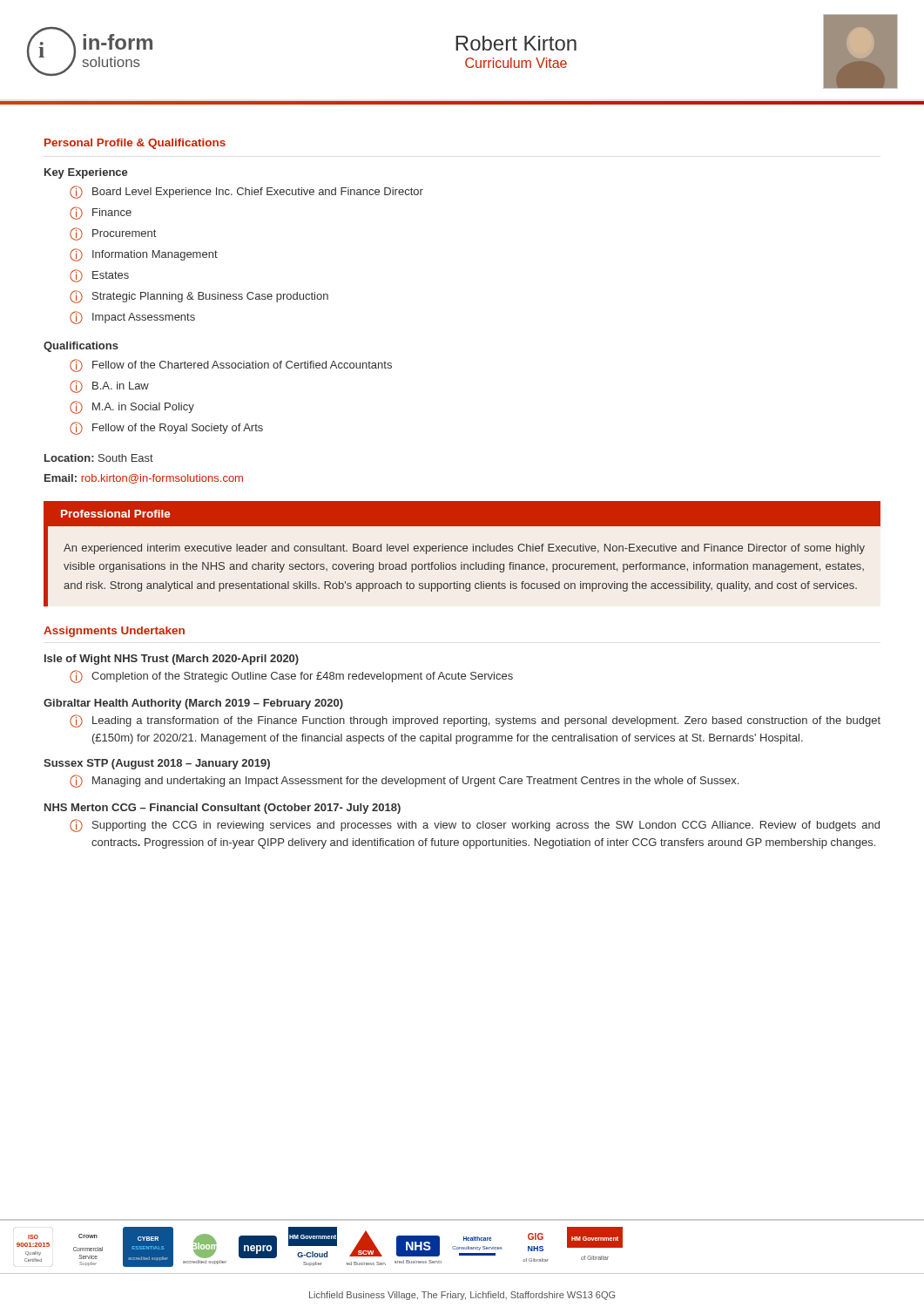
Task: Find the block on this page that starts "Isle of Wight NHS Trust"
Action: [x=171, y=658]
